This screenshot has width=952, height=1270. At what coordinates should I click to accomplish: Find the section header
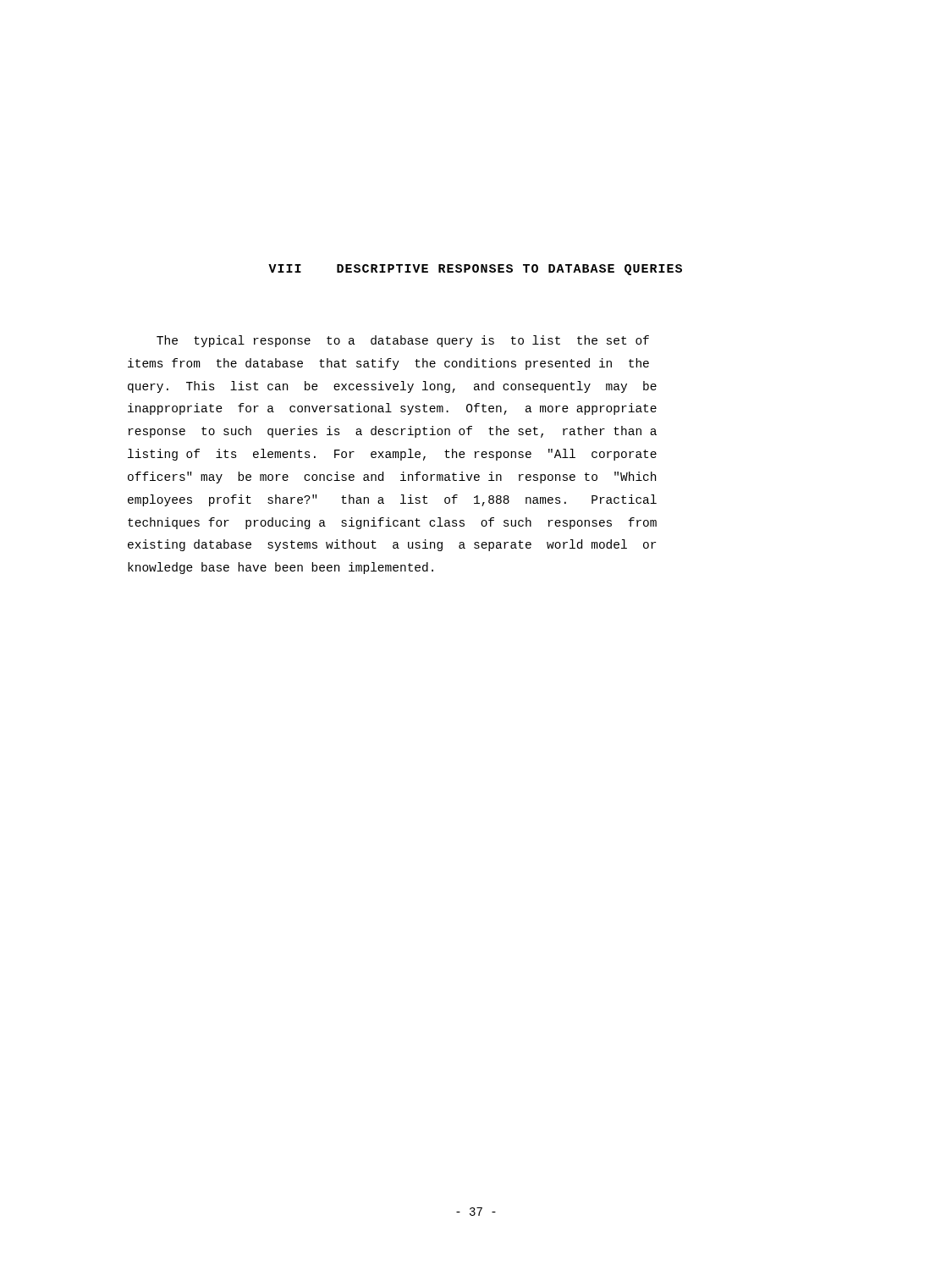(x=476, y=270)
